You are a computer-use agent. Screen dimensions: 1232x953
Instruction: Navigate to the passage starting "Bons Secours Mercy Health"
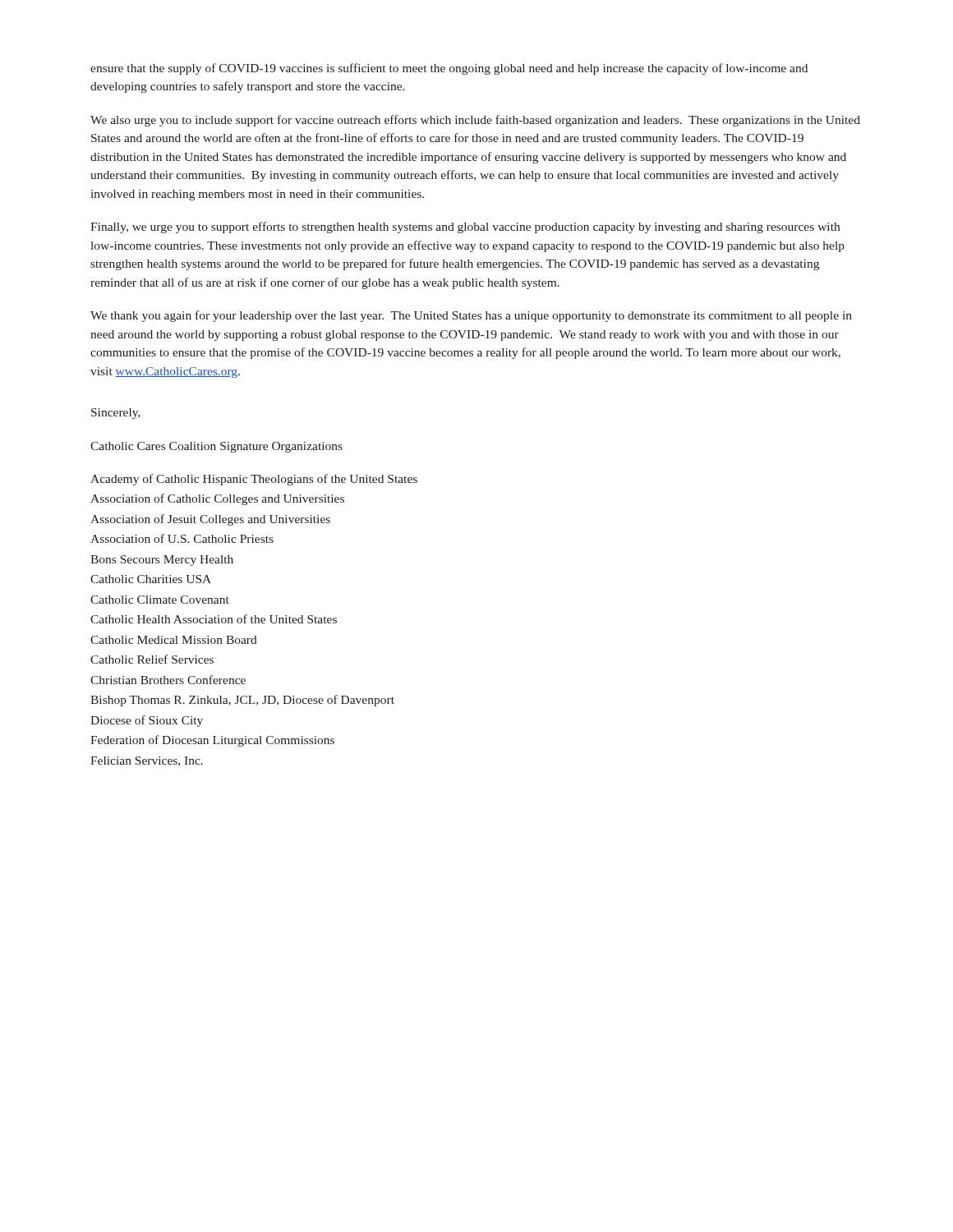[x=162, y=559]
